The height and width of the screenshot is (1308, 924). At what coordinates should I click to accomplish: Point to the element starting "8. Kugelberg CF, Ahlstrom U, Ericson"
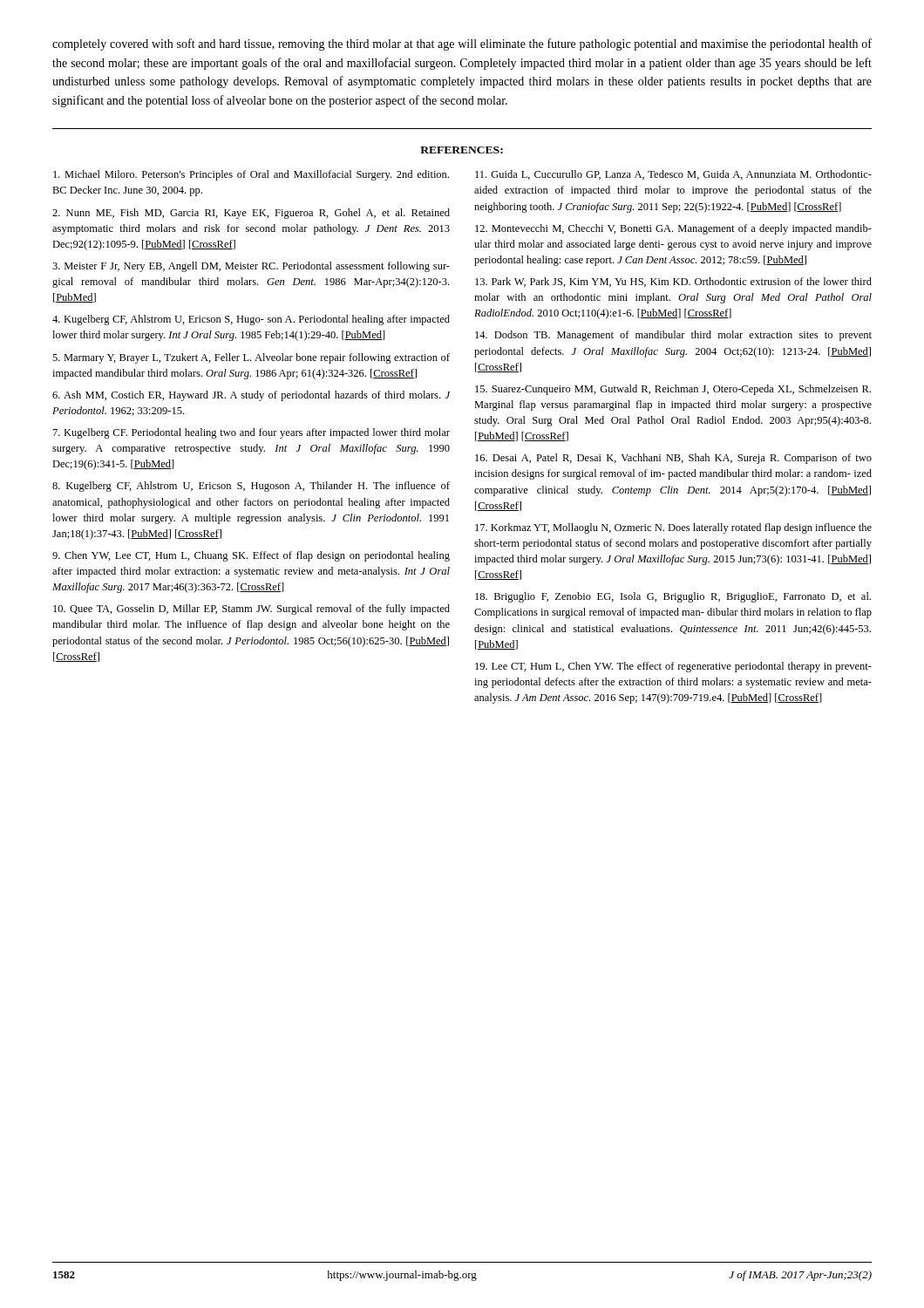(251, 510)
